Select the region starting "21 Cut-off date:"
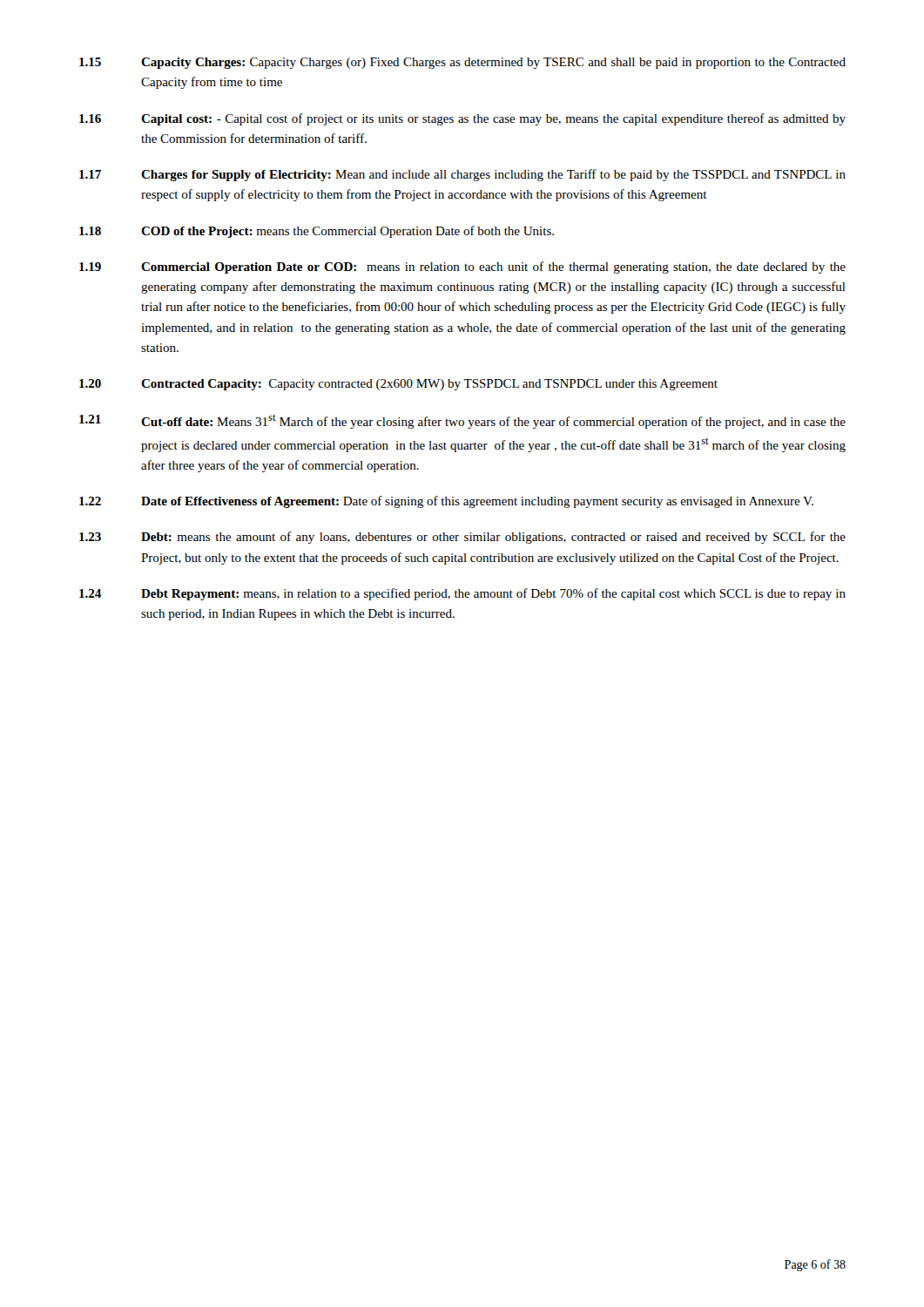 pyautogui.click(x=462, y=443)
